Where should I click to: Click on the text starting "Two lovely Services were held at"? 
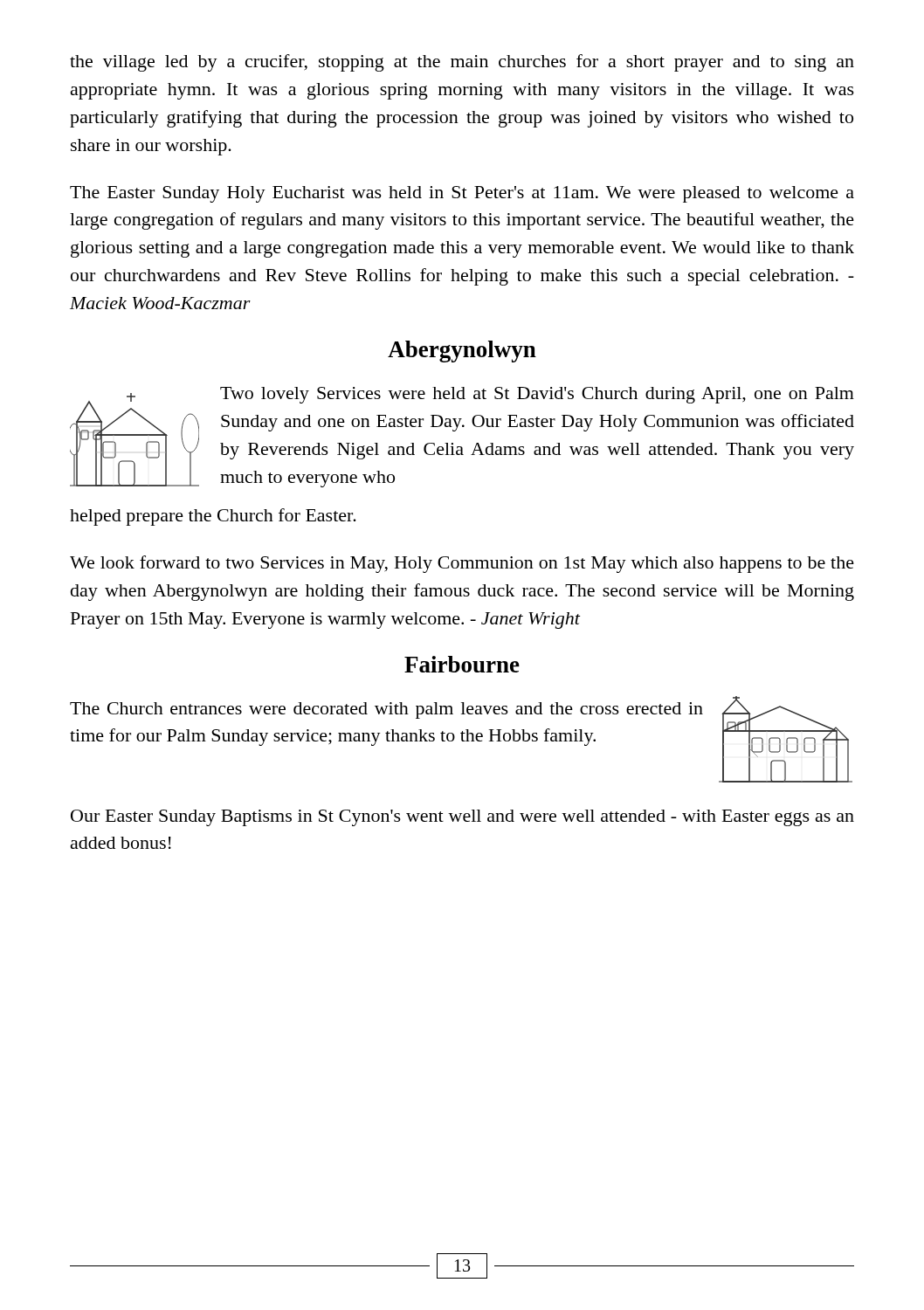(x=537, y=434)
